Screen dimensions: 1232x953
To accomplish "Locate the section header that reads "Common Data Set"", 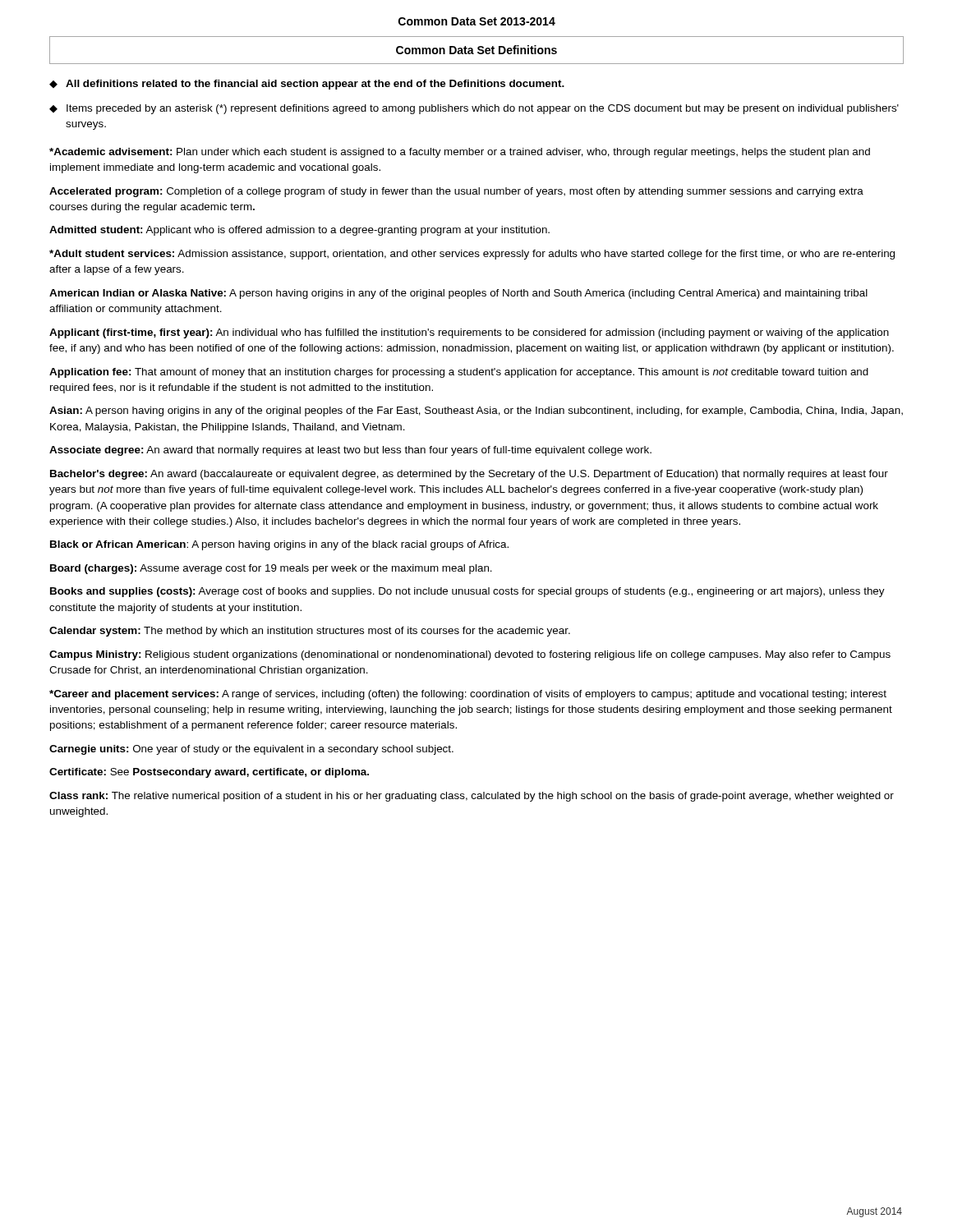I will (x=476, y=50).
